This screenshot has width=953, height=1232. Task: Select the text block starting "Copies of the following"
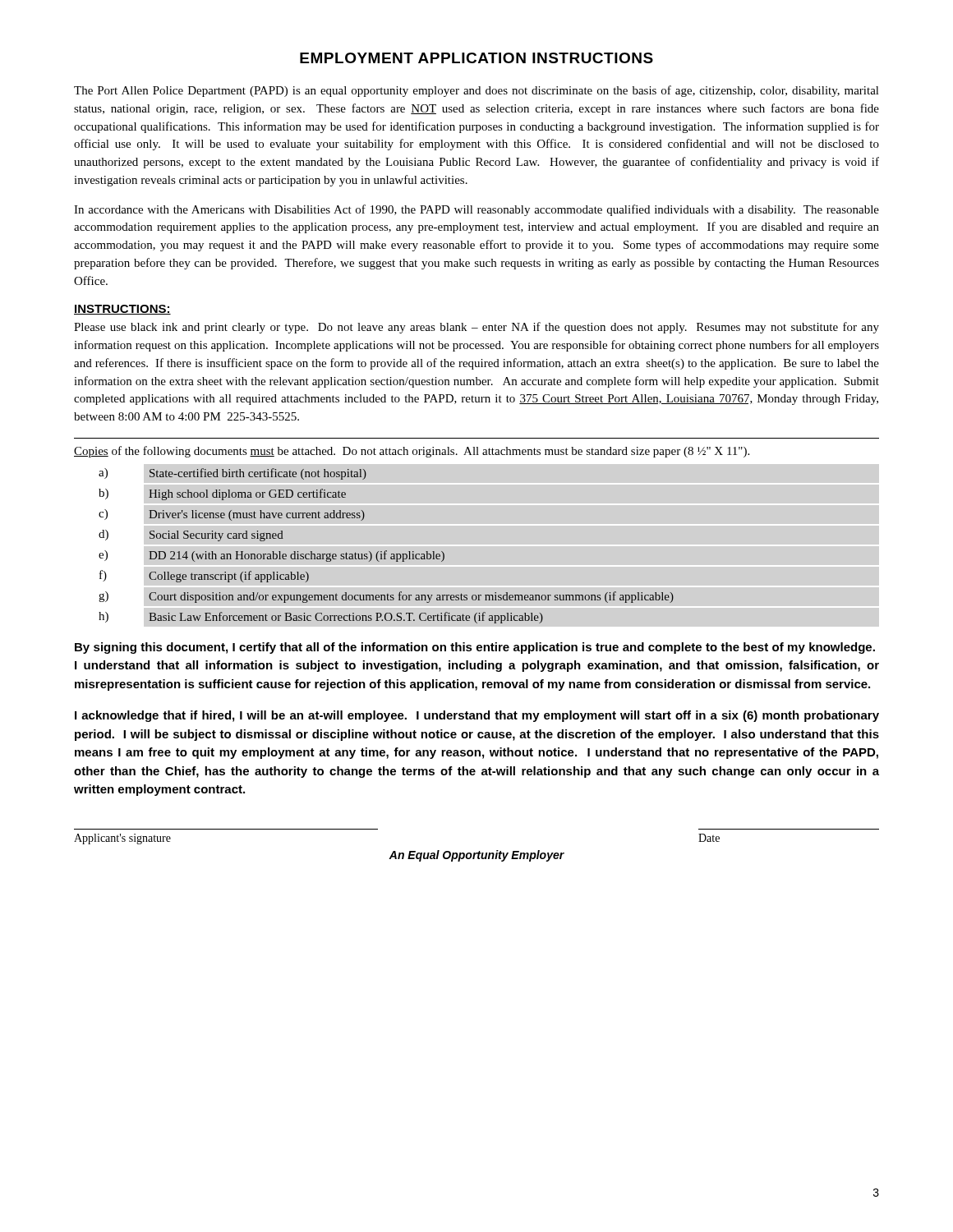point(412,451)
